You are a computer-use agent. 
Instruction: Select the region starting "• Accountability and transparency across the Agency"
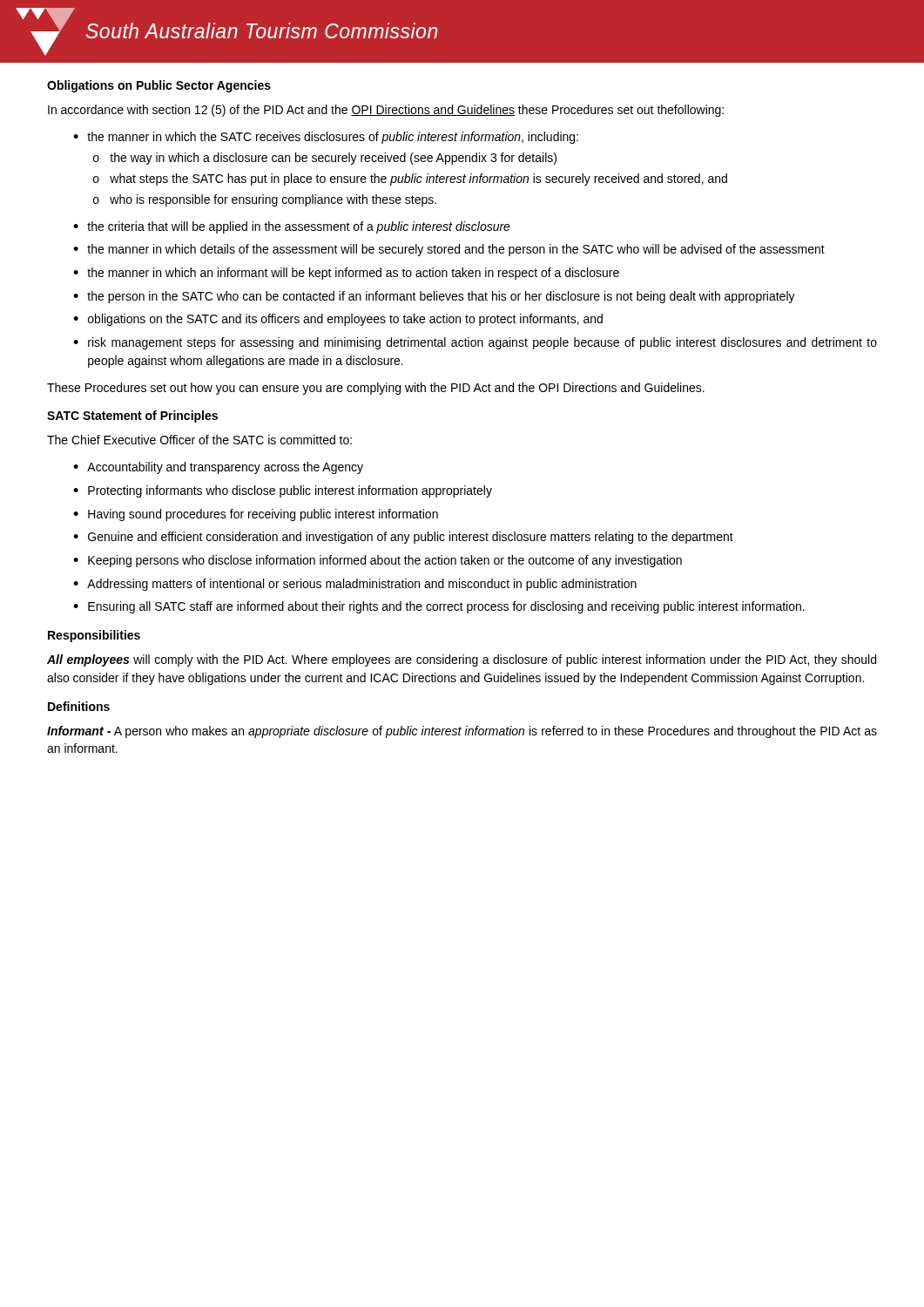click(218, 467)
